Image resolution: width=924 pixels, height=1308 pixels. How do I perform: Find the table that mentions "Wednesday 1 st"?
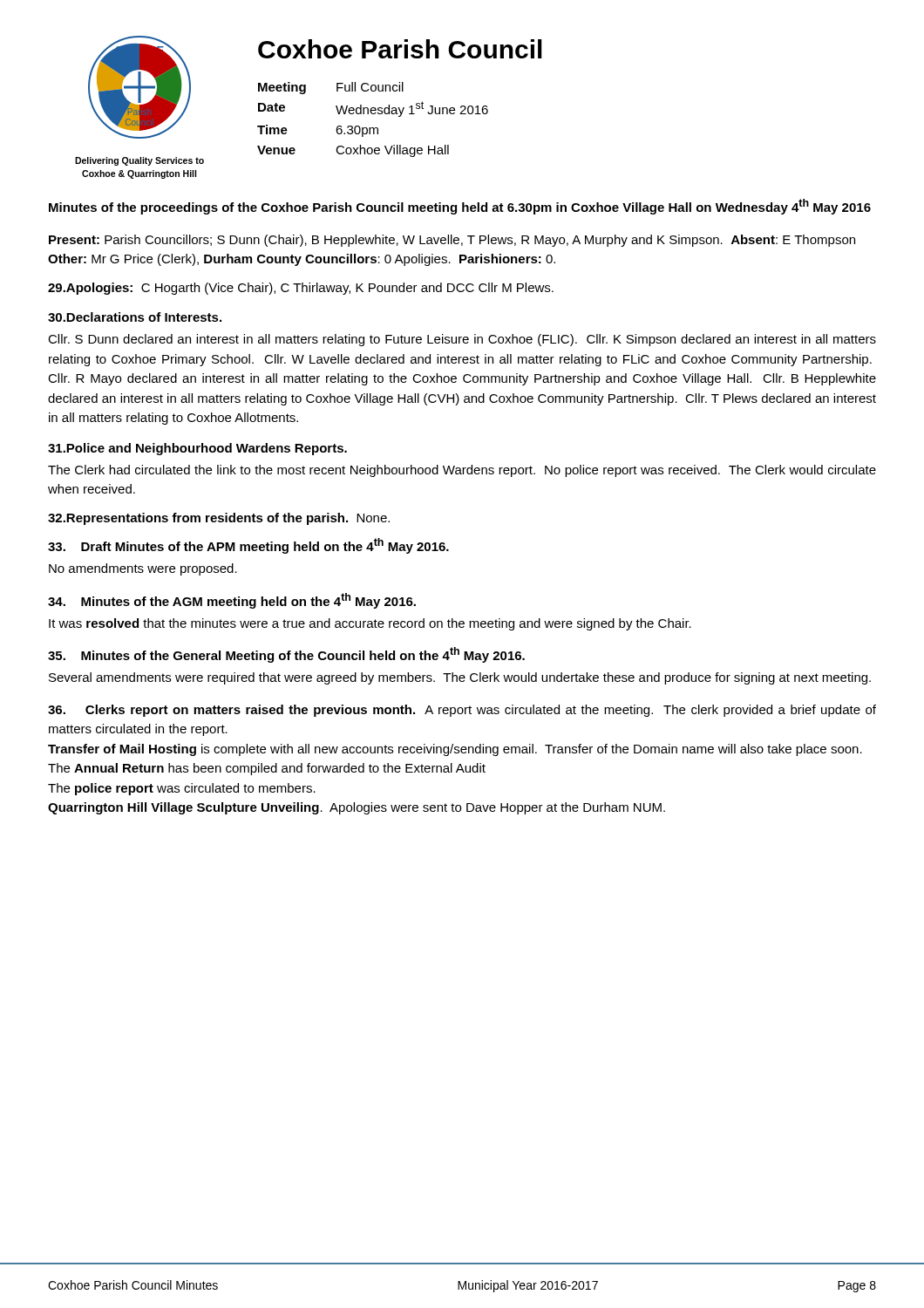(567, 118)
